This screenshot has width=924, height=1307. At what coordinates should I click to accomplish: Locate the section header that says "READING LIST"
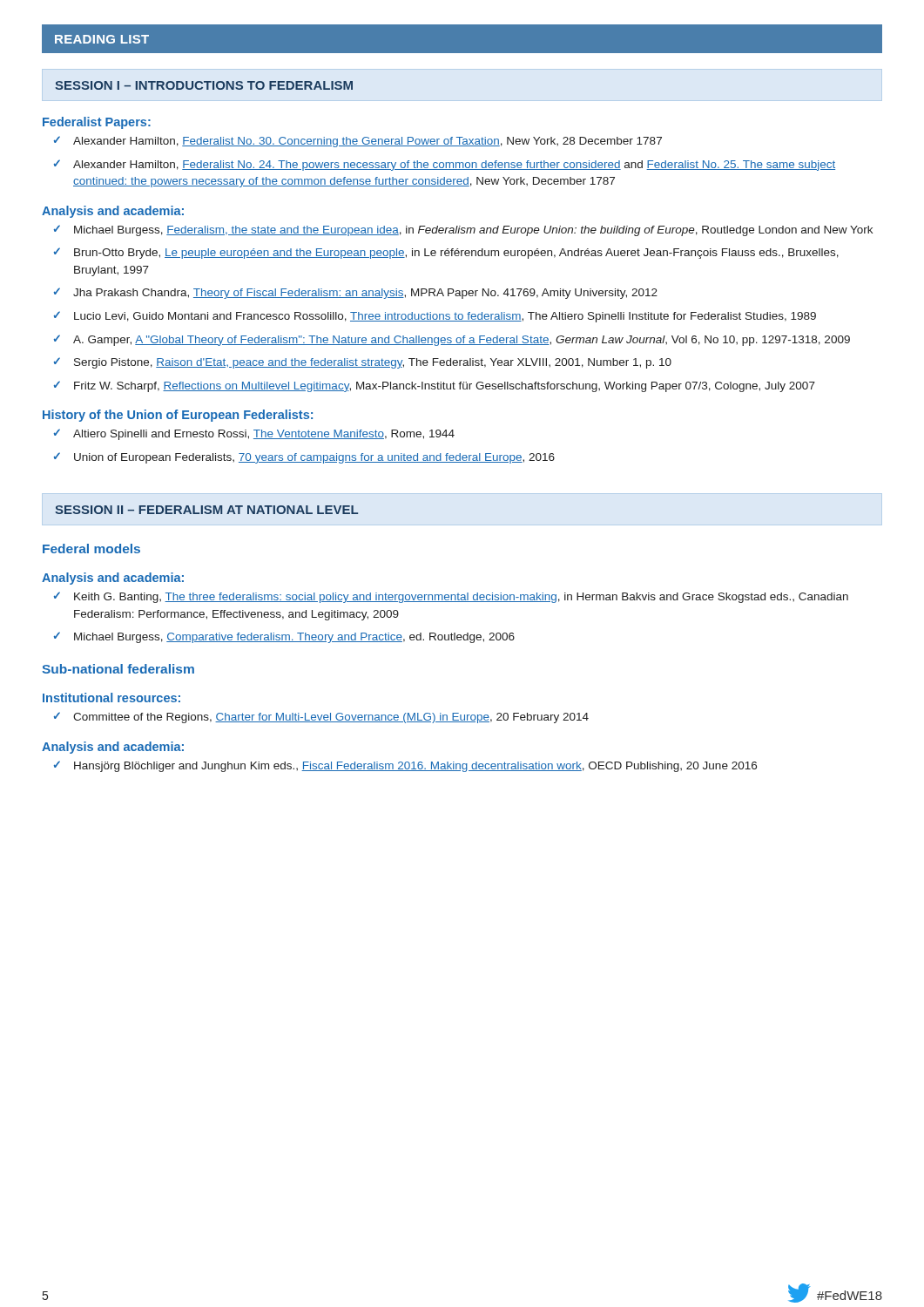tap(102, 39)
